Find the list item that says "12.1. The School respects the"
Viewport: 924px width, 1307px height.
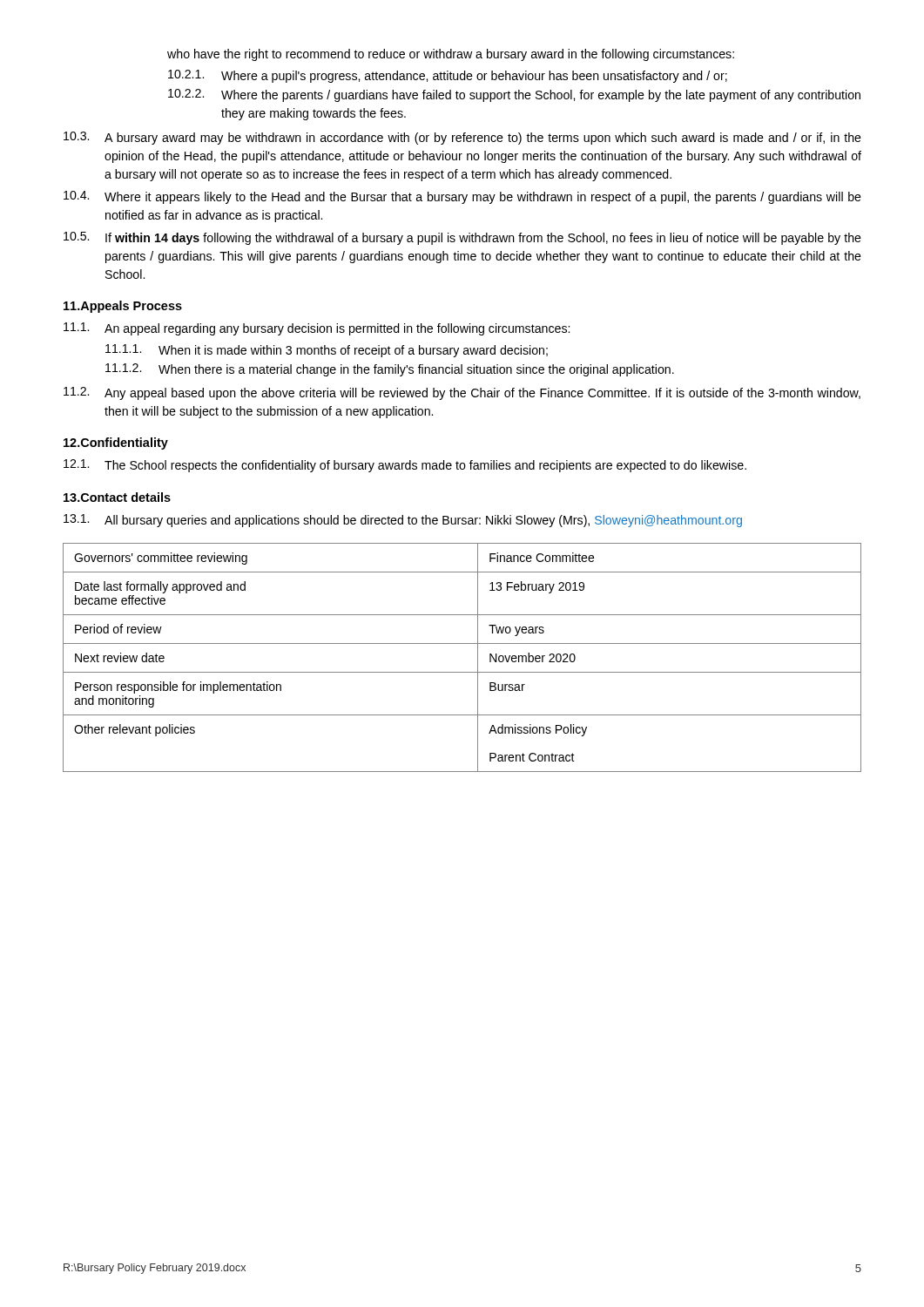(462, 466)
